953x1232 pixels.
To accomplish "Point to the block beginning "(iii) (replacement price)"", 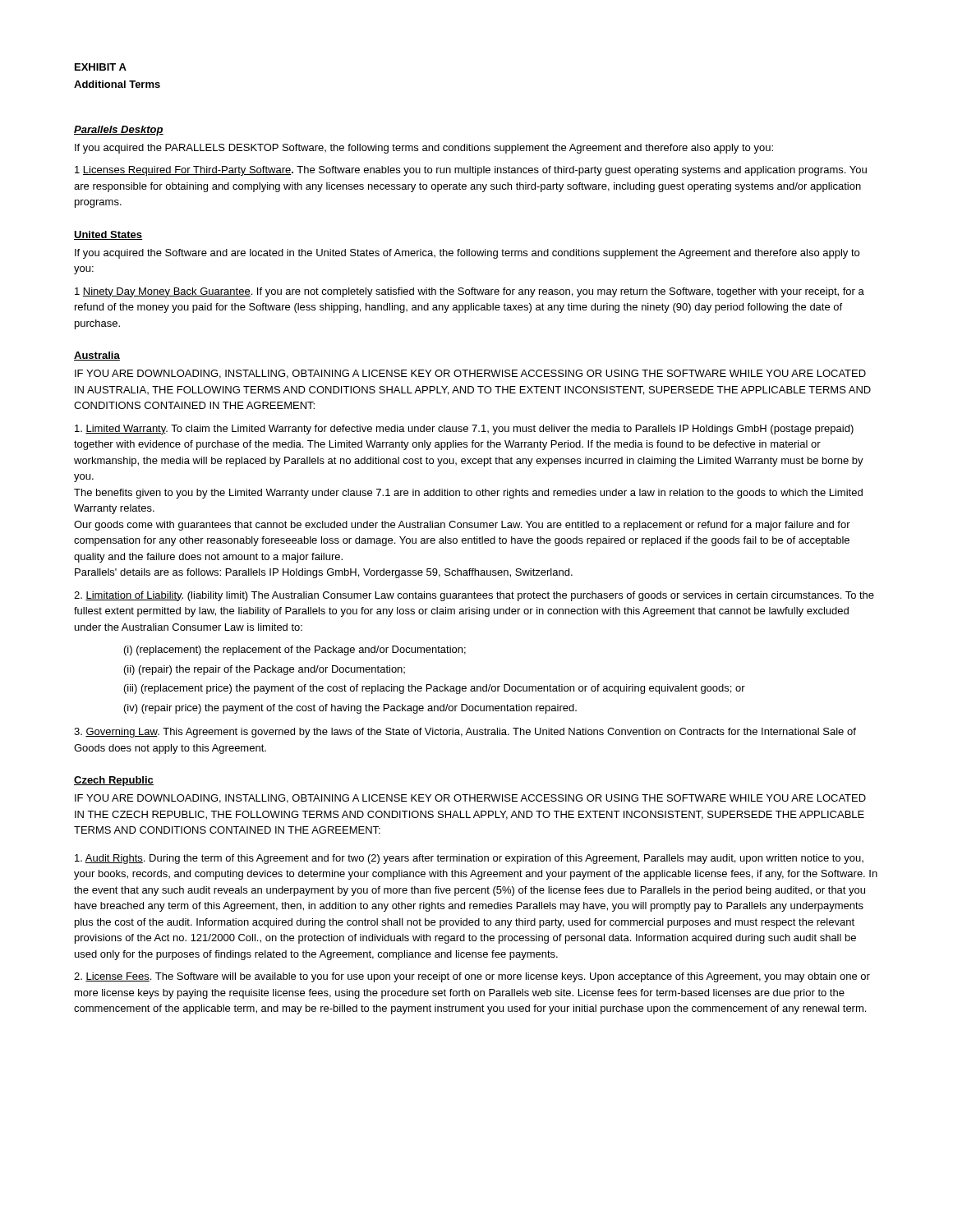I will (x=434, y=688).
